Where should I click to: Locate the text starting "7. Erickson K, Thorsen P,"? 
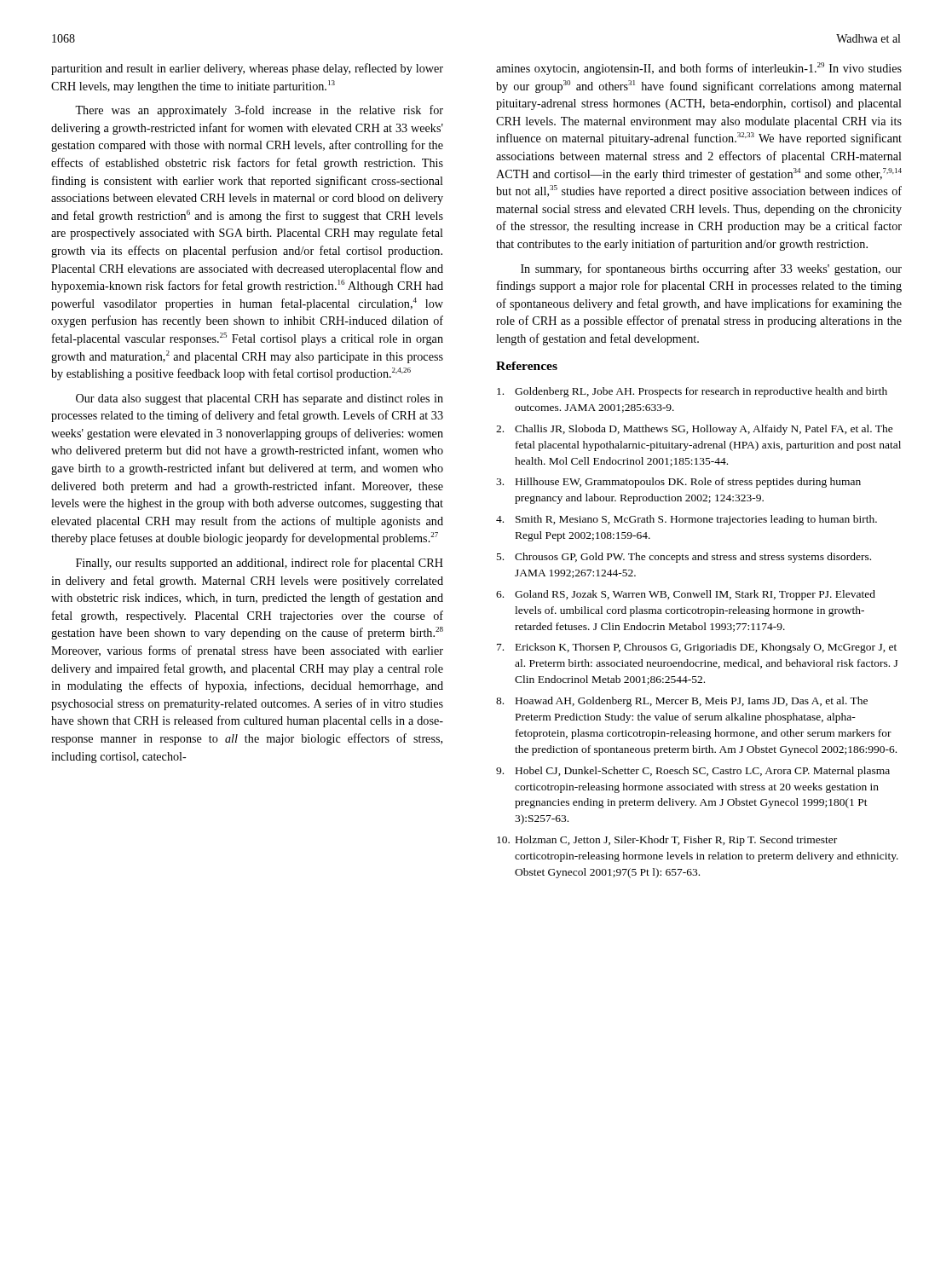tap(699, 664)
